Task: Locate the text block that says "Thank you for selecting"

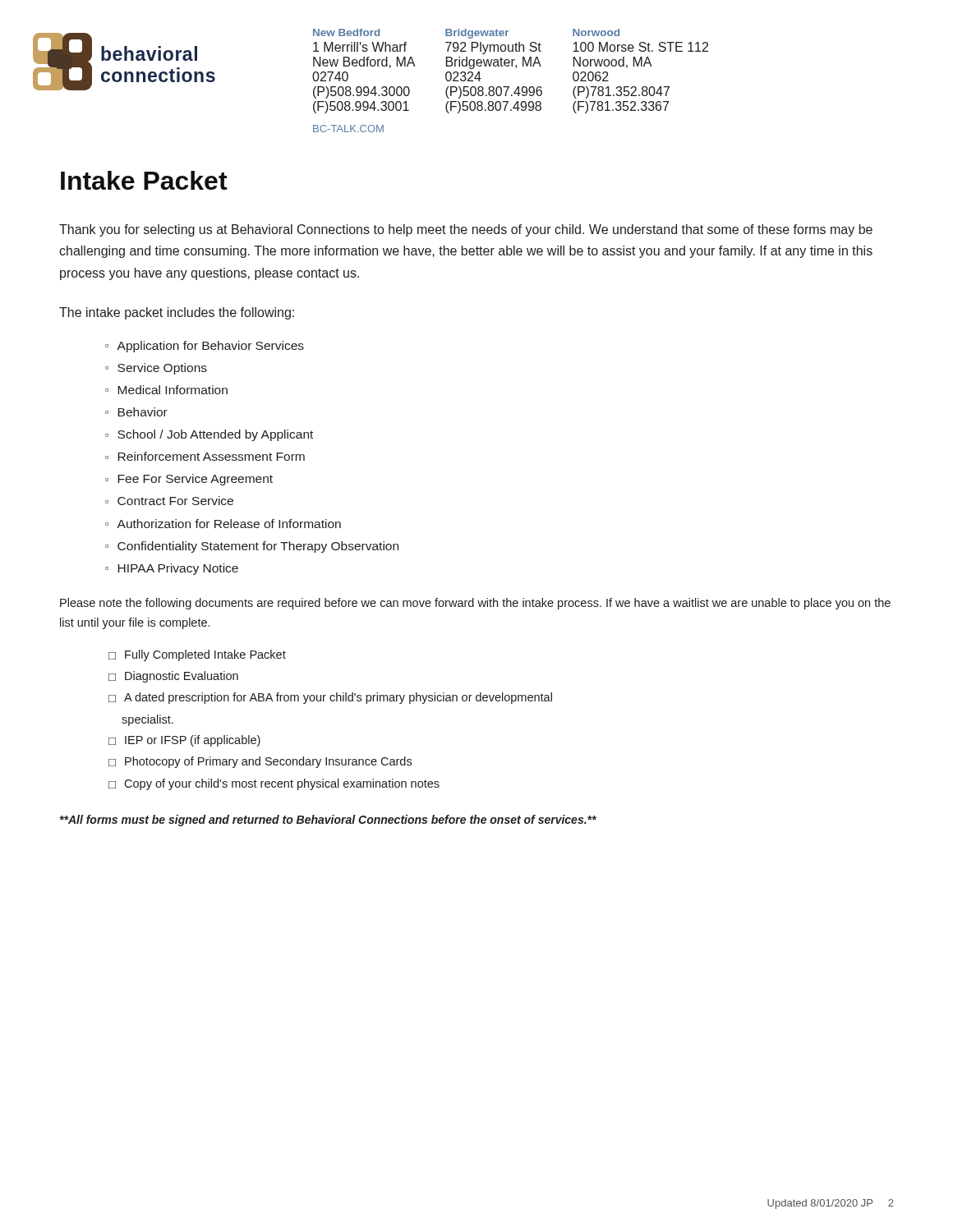Action: coord(466,251)
